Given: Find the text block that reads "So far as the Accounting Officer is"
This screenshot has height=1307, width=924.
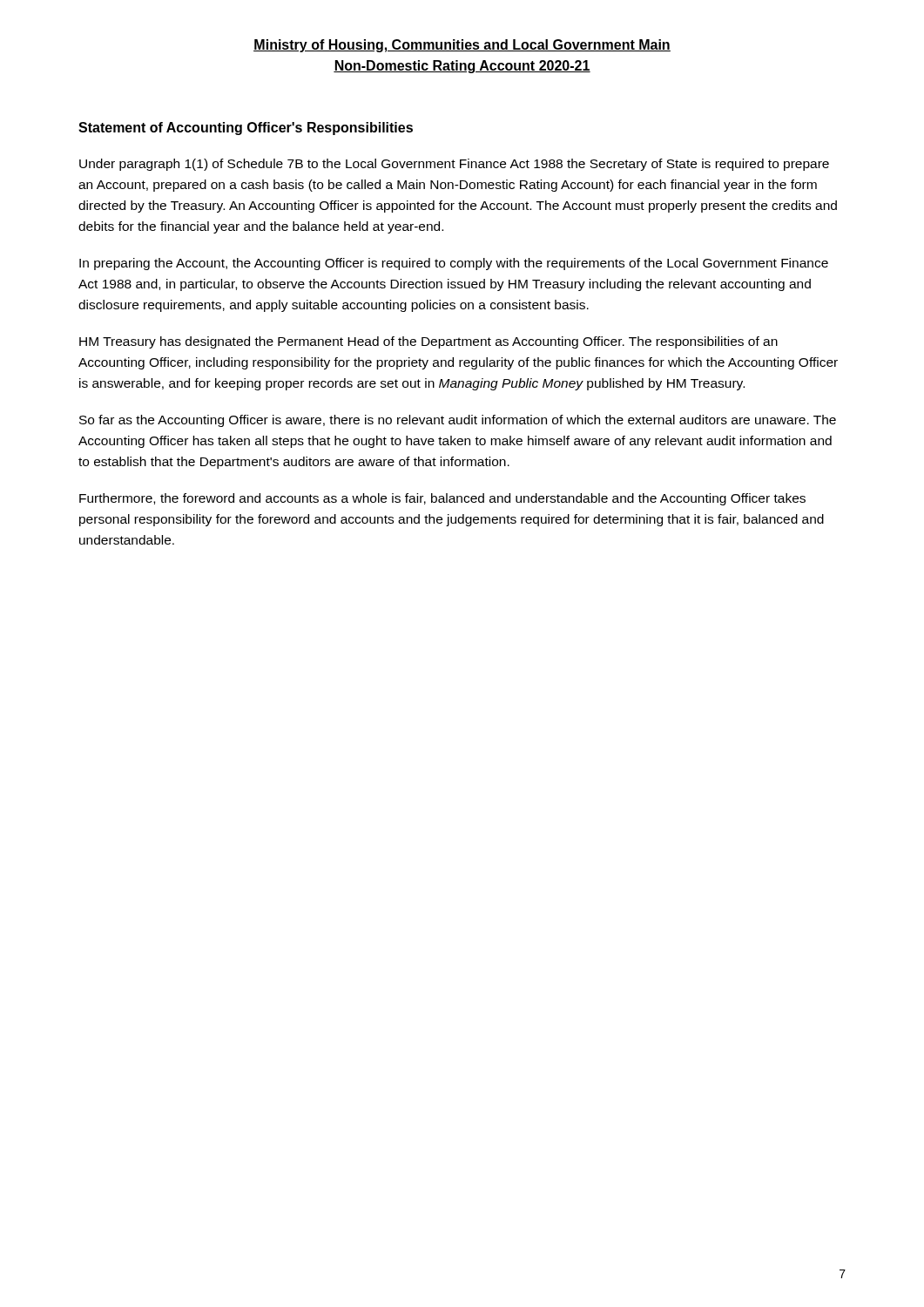Looking at the screenshot, I should tap(457, 441).
